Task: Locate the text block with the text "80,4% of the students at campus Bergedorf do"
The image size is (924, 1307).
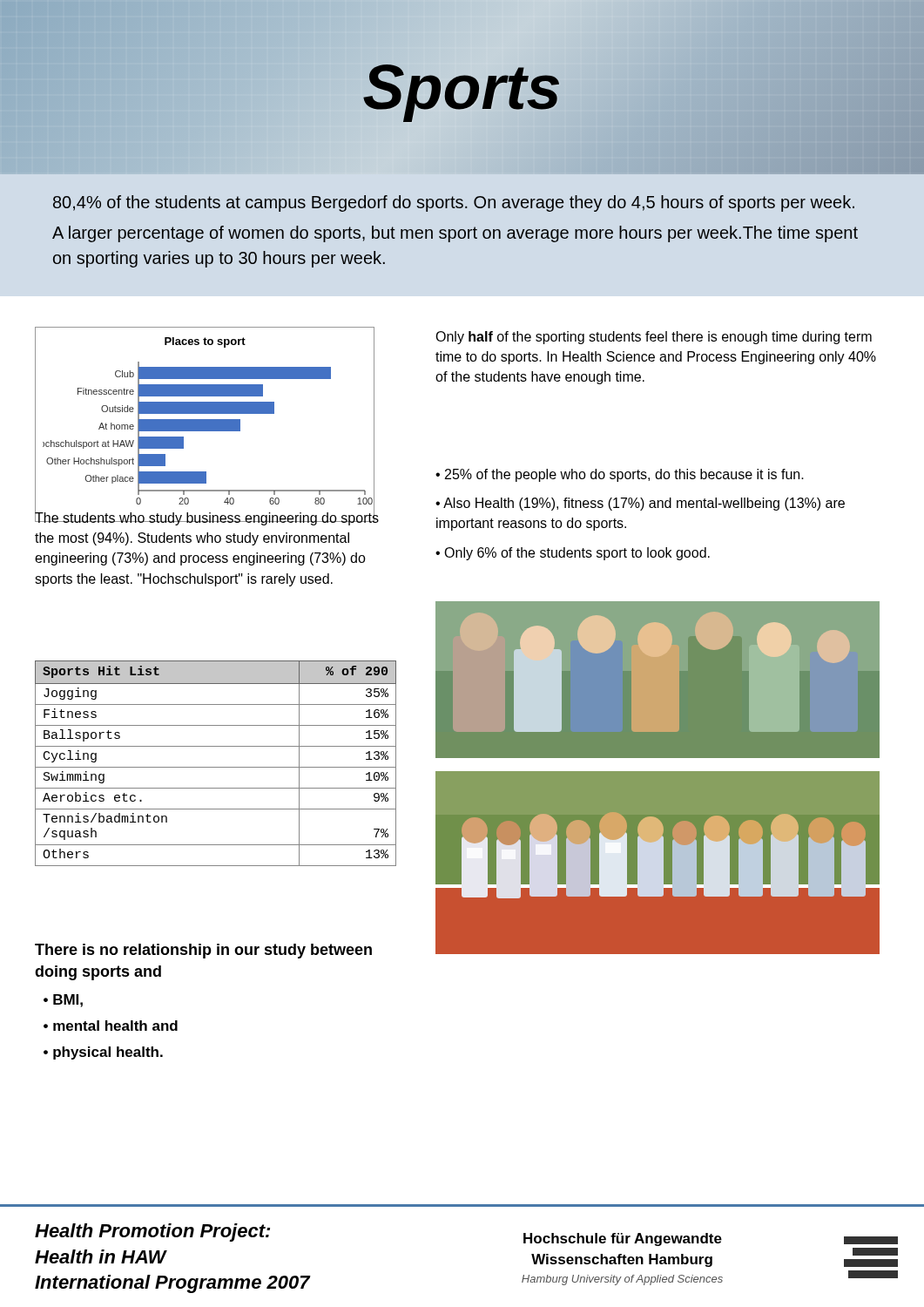Action: click(462, 230)
